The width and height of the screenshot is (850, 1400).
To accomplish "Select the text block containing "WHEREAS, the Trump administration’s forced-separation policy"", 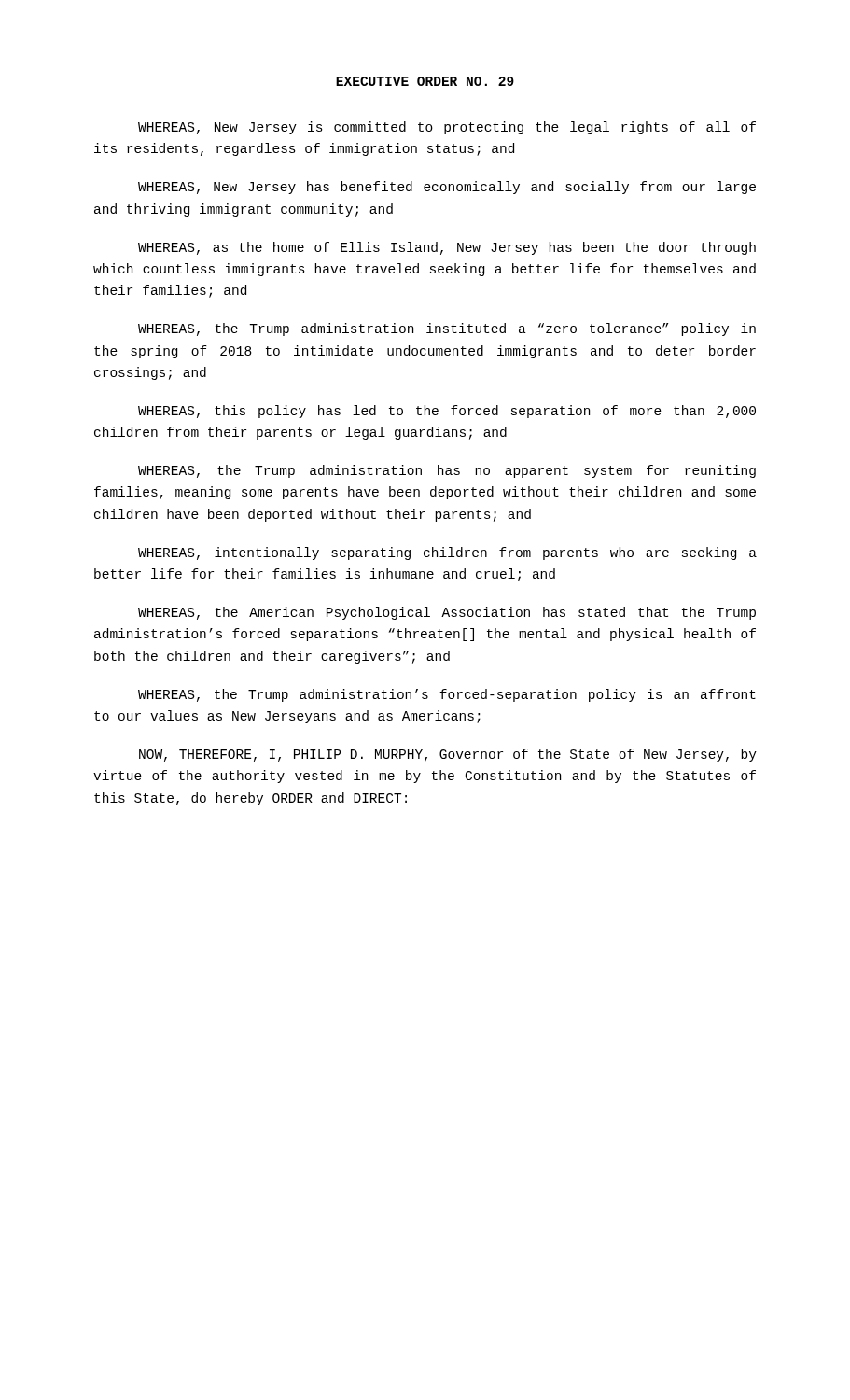I will click(425, 706).
